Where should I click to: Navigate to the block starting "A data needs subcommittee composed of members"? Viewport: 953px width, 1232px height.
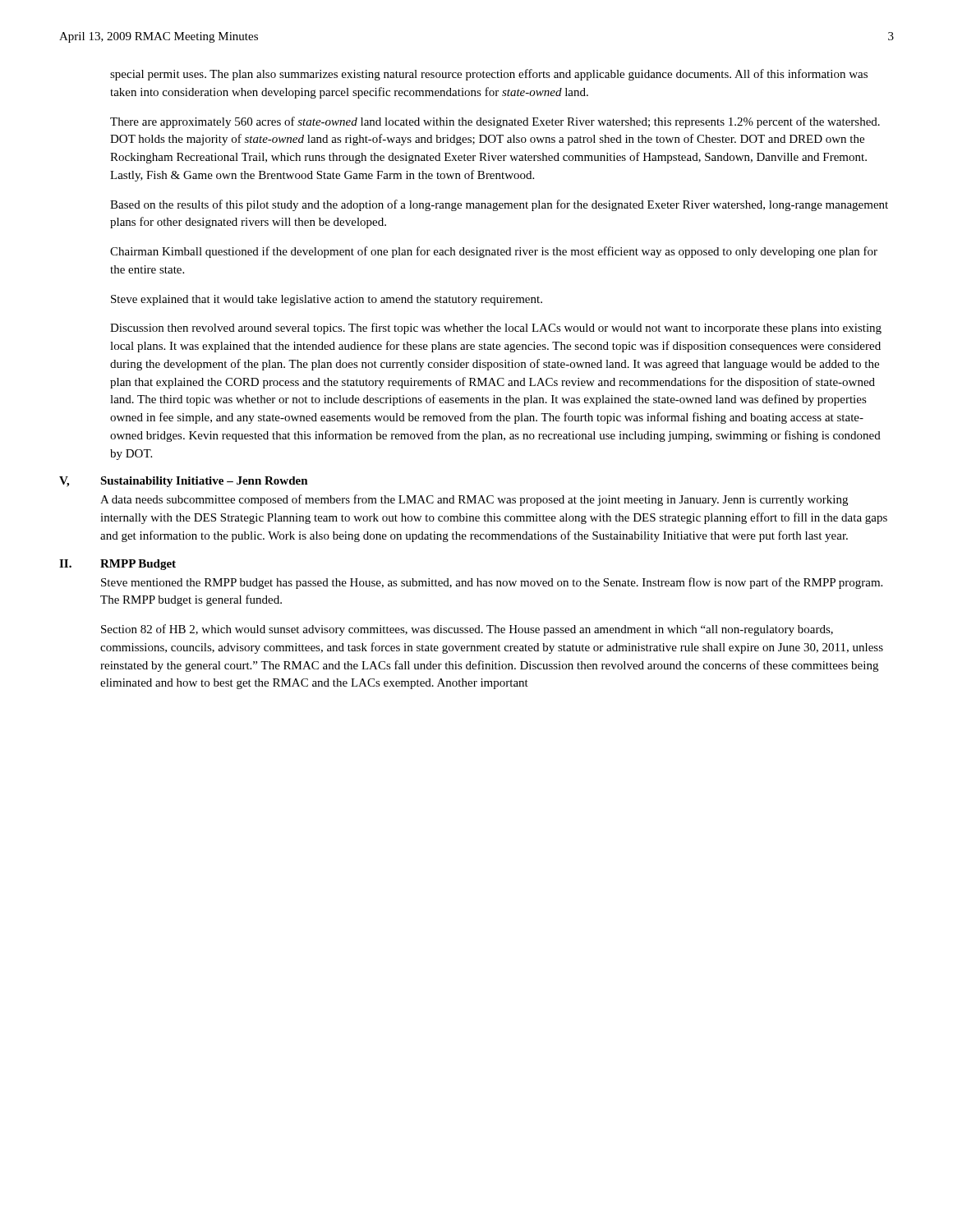pyautogui.click(x=494, y=517)
